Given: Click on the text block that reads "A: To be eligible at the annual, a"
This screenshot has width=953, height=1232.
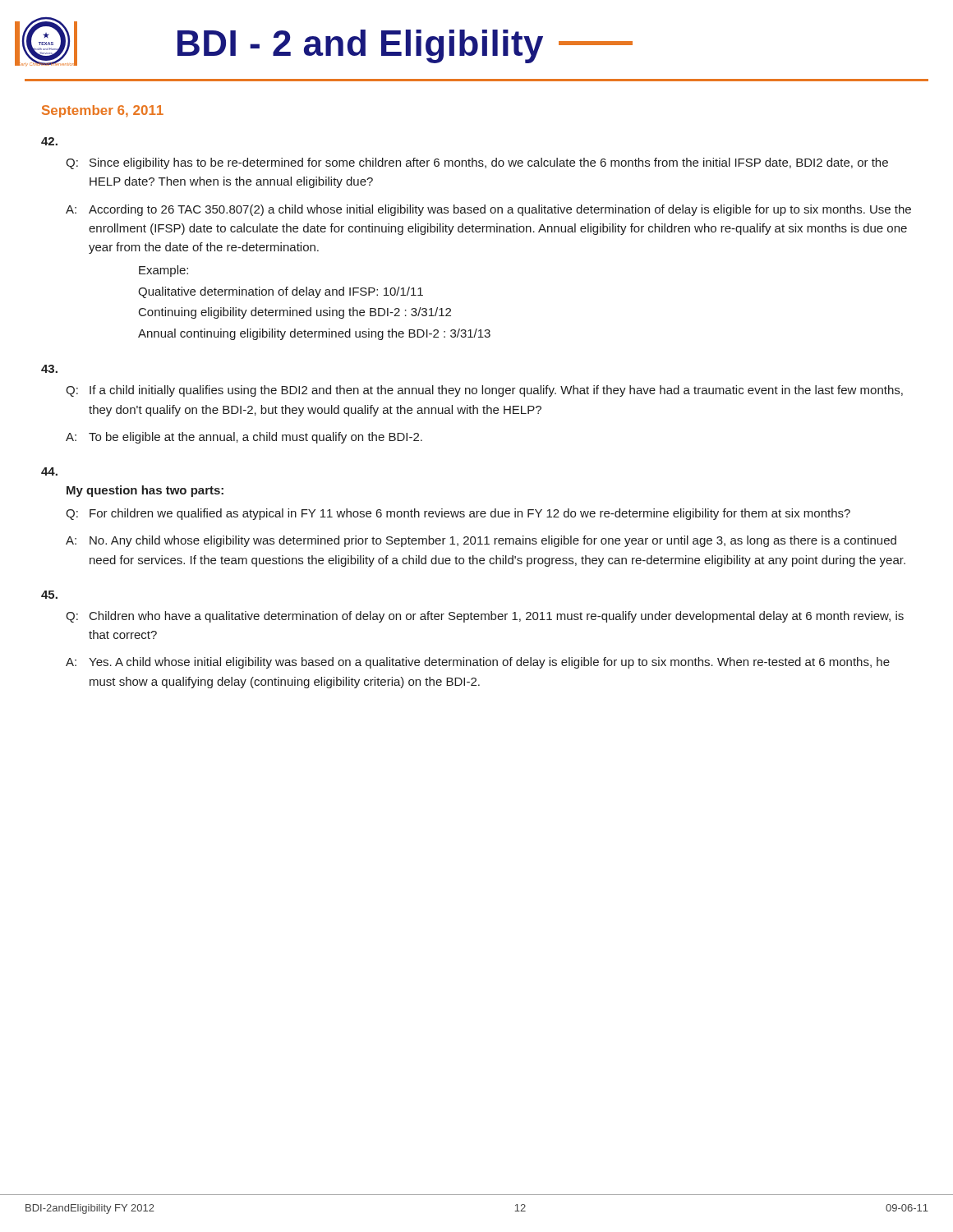Looking at the screenshot, I should 244,438.
